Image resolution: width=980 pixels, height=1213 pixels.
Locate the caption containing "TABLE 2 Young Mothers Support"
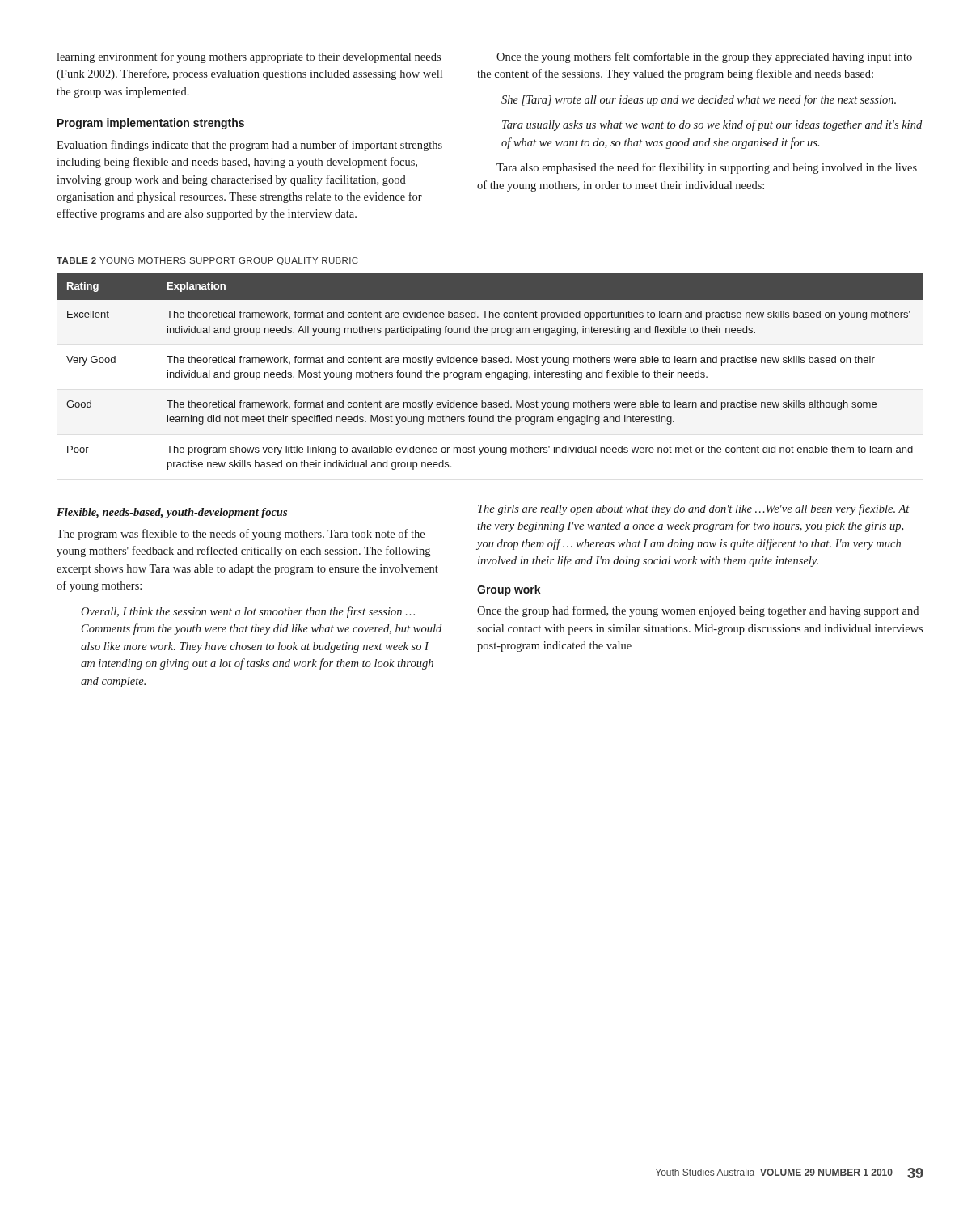[208, 260]
